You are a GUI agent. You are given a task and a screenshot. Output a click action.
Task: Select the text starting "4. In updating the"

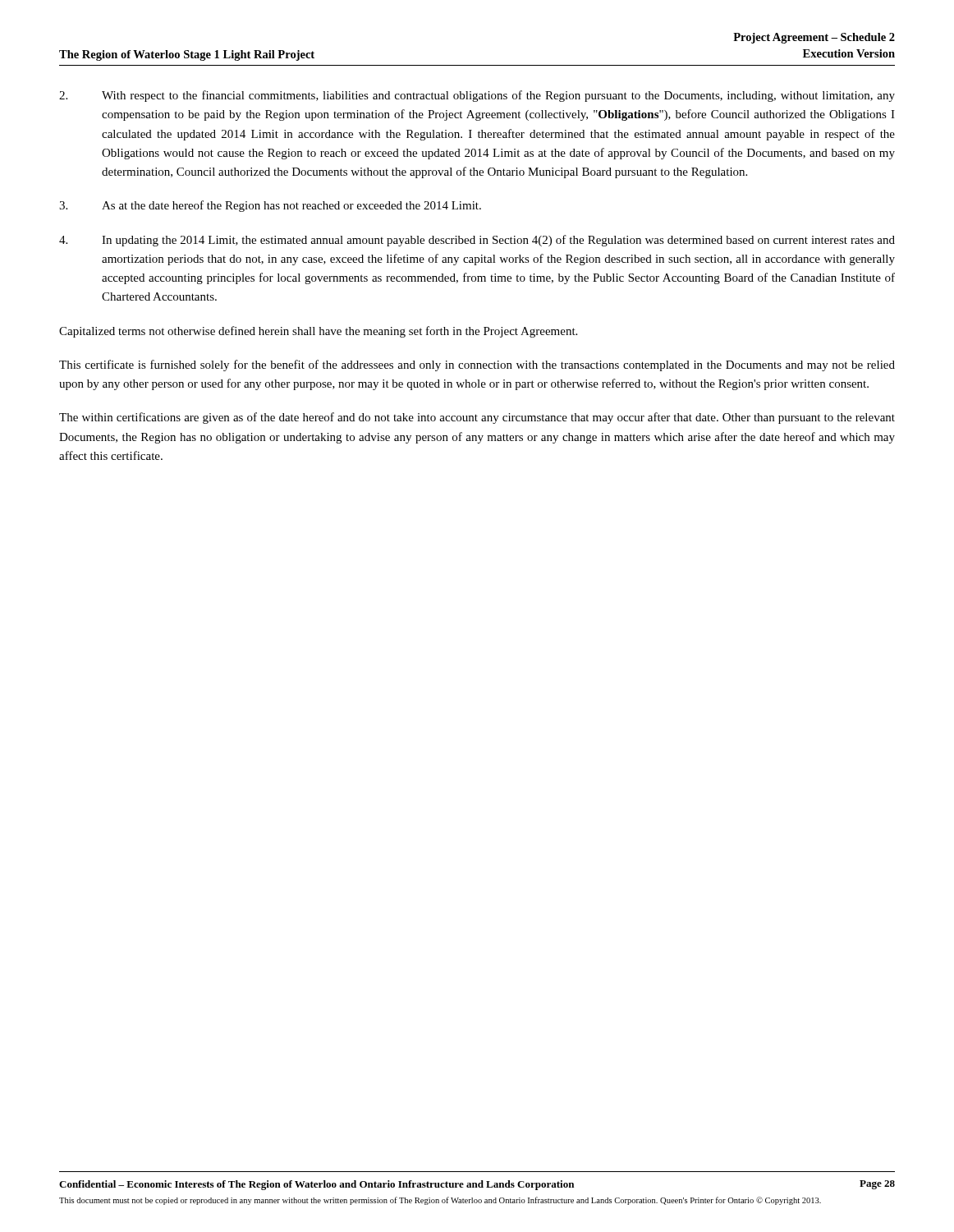click(x=477, y=269)
